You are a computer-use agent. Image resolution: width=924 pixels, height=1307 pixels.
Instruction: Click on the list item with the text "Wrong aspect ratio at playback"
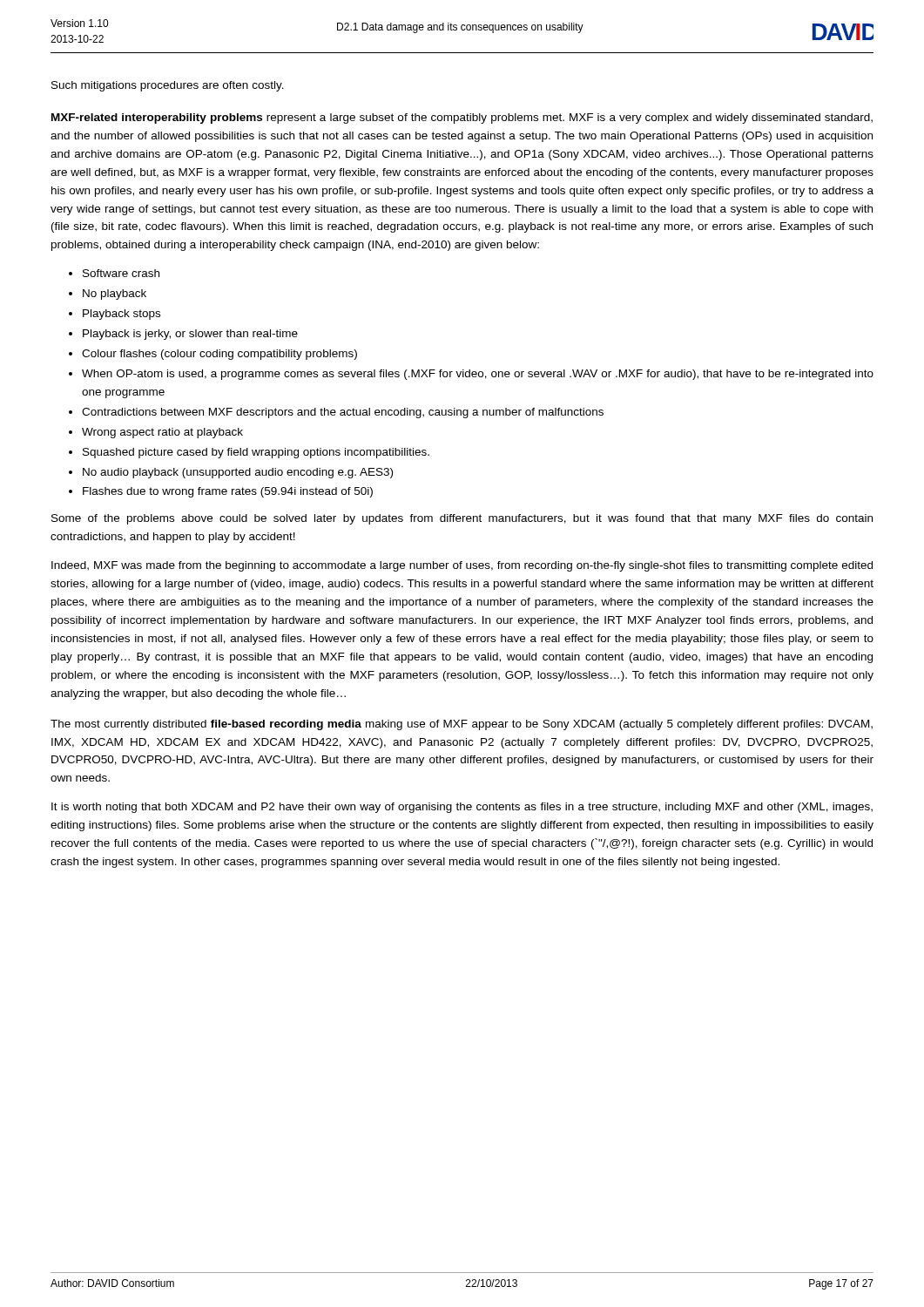click(162, 431)
